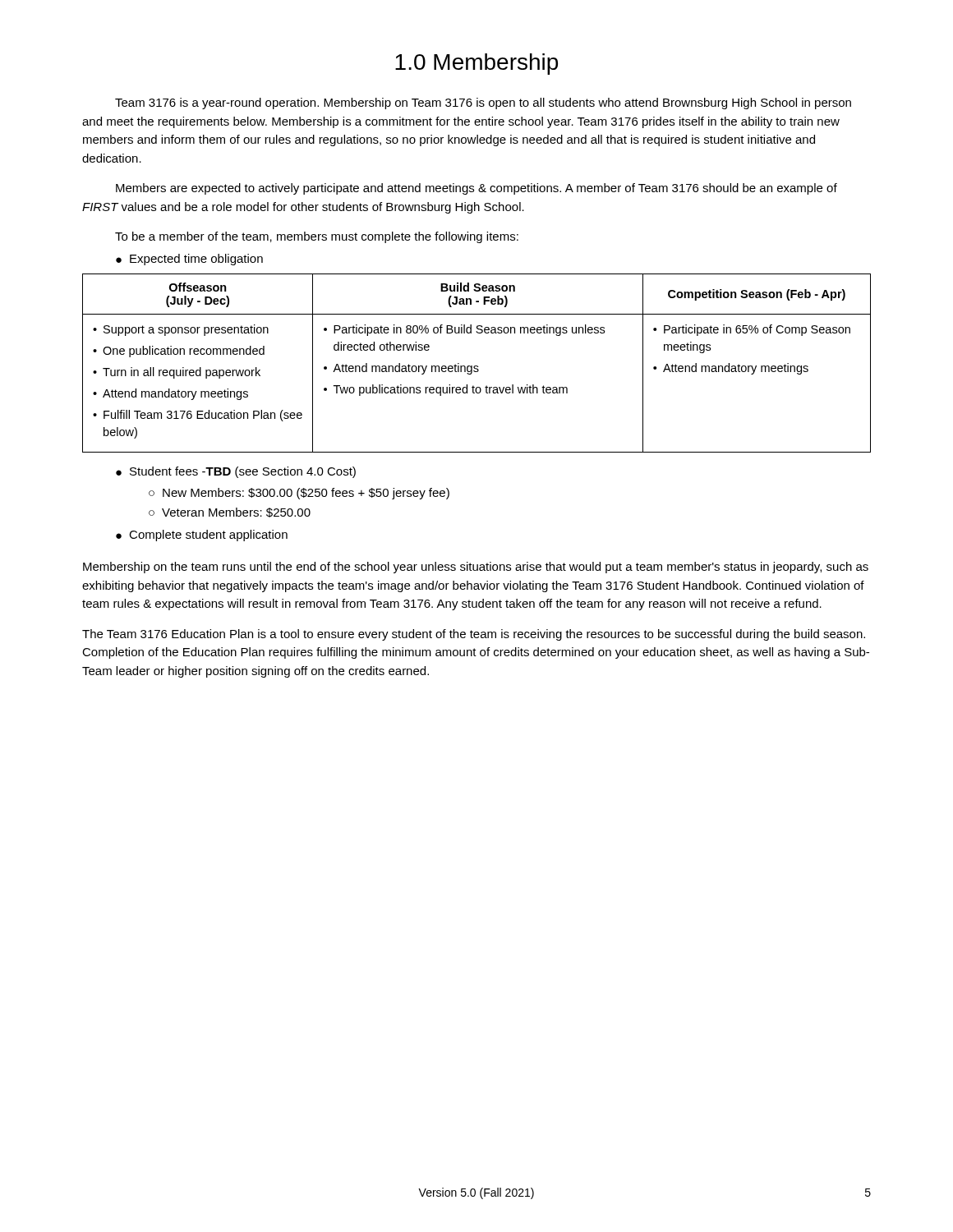Image resolution: width=953 pixels, height=1232 pixels.
Task: Where is the passage that starts "Members are expected"?
Action: click(x=459, y=197)
